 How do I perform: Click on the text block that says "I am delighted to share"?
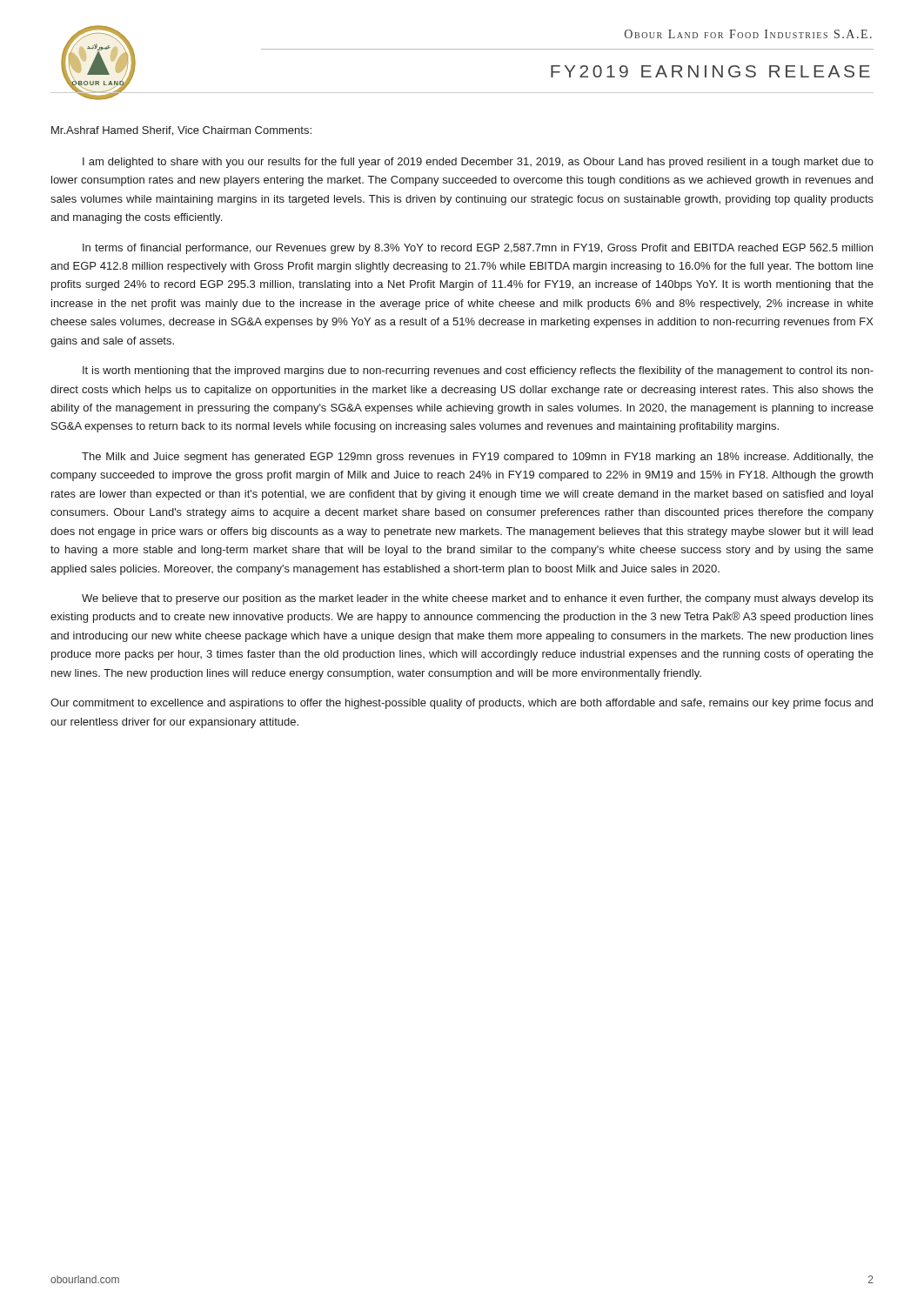pos(462,189)
